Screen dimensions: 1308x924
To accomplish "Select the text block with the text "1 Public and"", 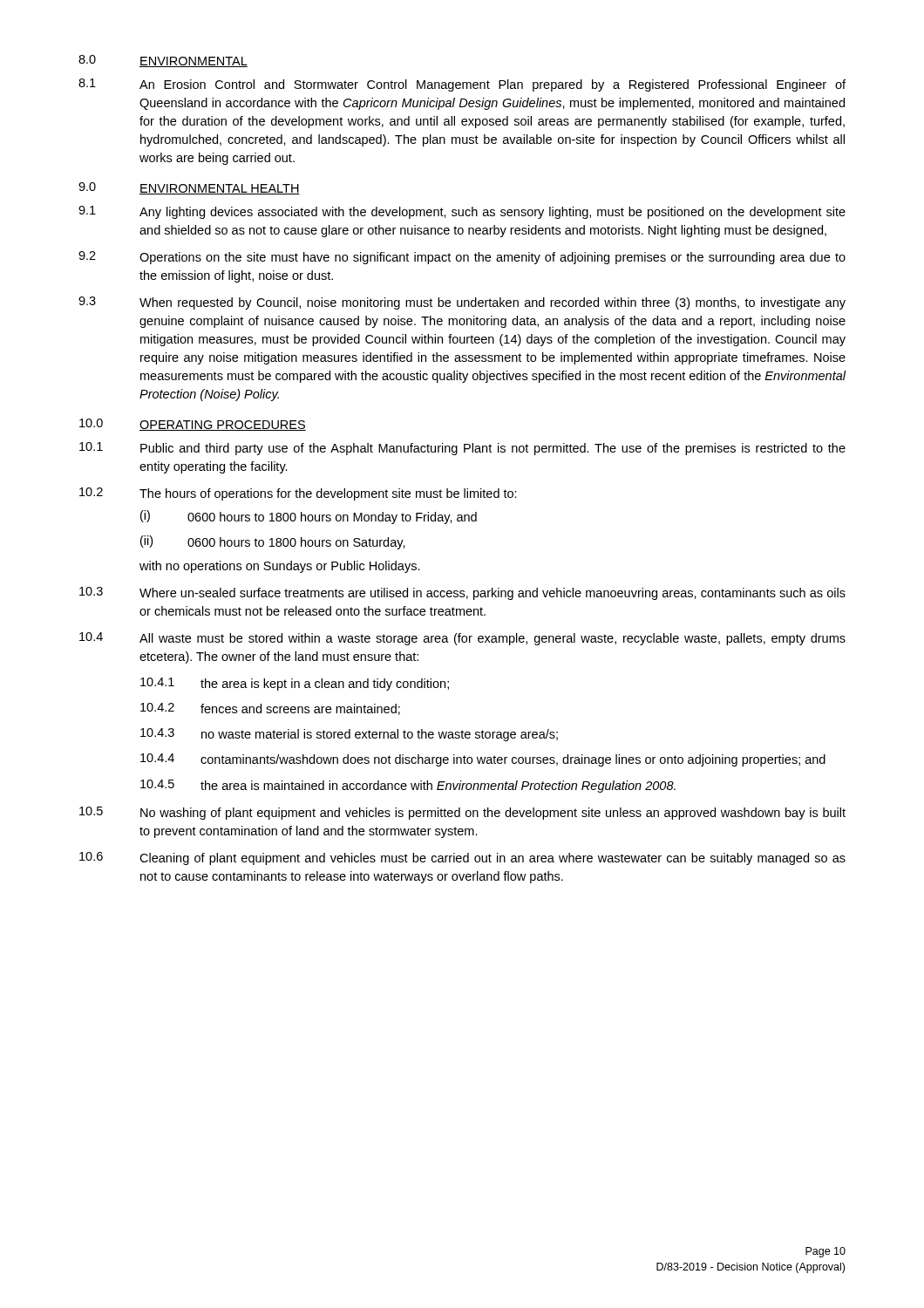I will (x=462, y=458).
